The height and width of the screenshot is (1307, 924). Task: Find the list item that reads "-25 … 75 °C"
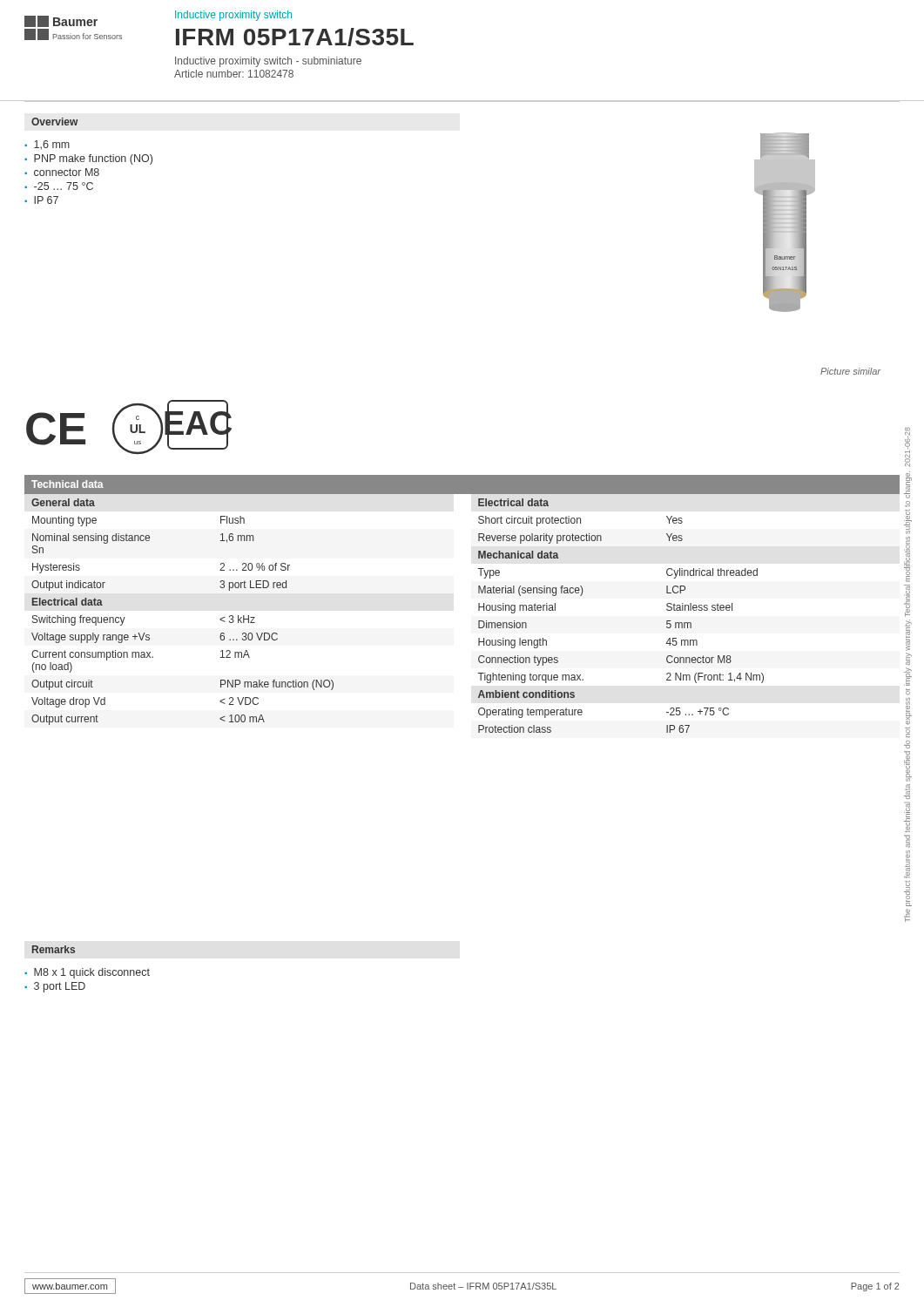tap(64, 186)
